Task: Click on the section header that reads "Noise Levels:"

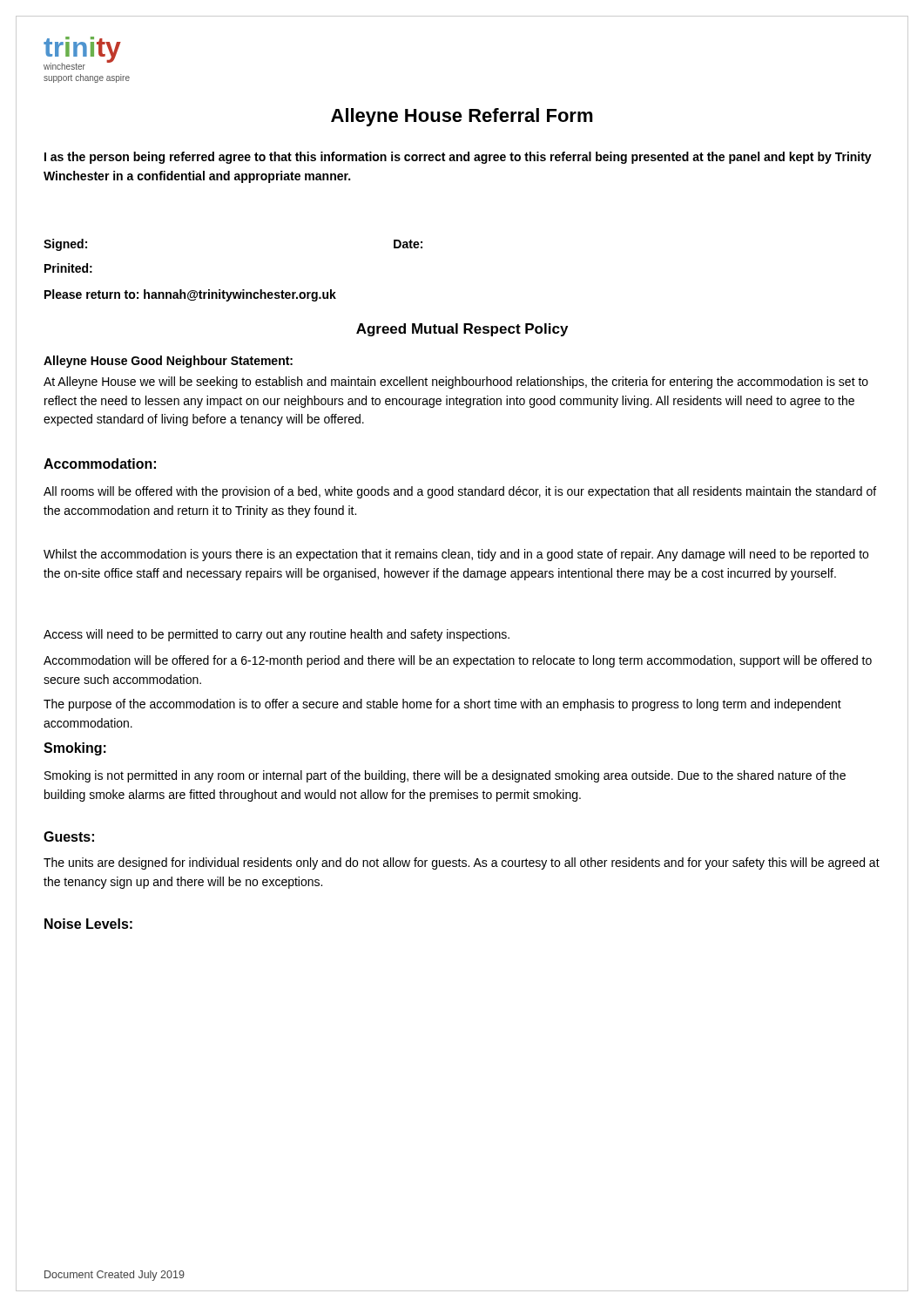Action: tap(88, 924)
